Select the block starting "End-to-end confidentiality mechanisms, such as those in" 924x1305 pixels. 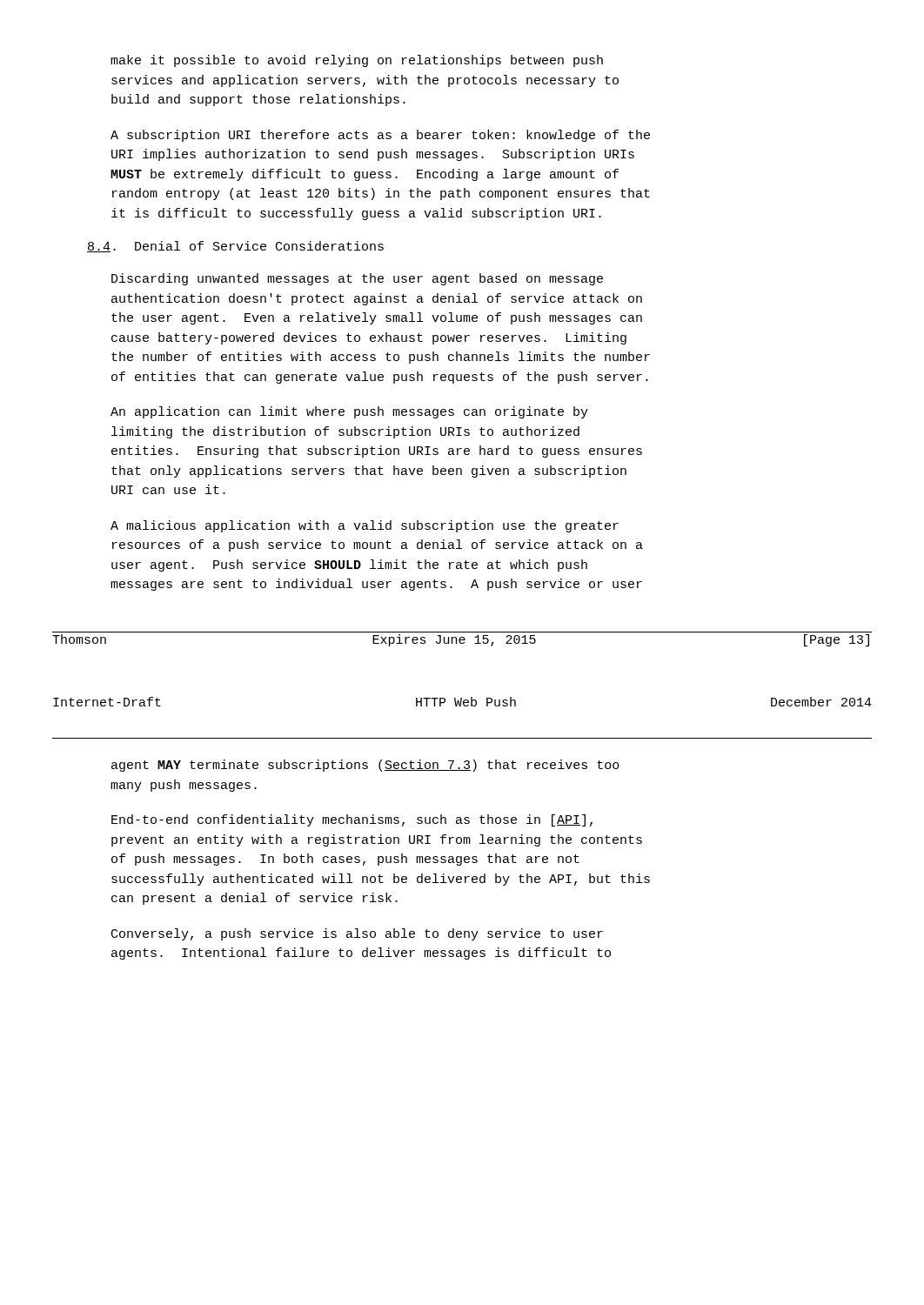point(369,860)
